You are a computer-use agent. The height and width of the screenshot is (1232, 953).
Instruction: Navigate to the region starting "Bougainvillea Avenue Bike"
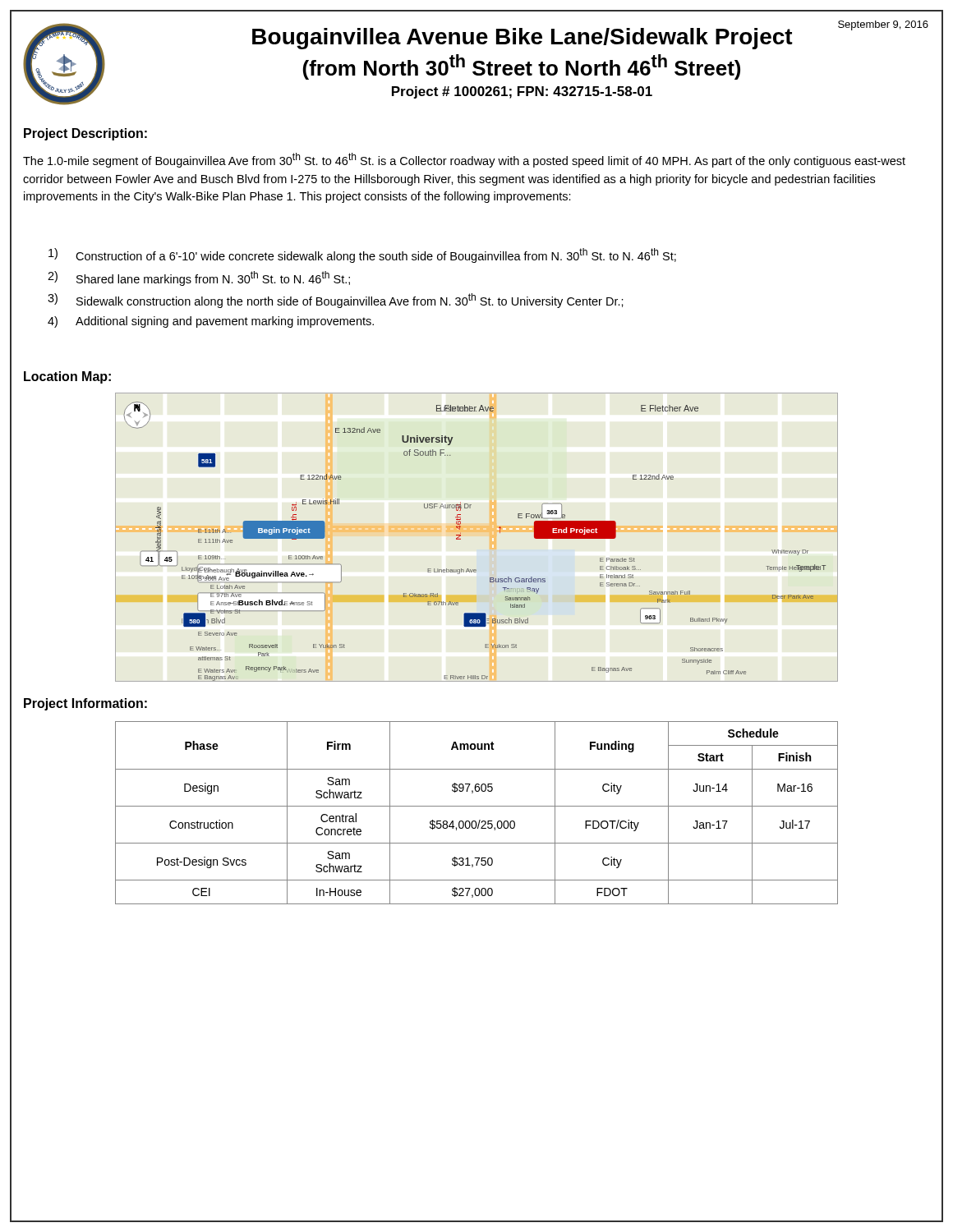click(x=522, y=62)
